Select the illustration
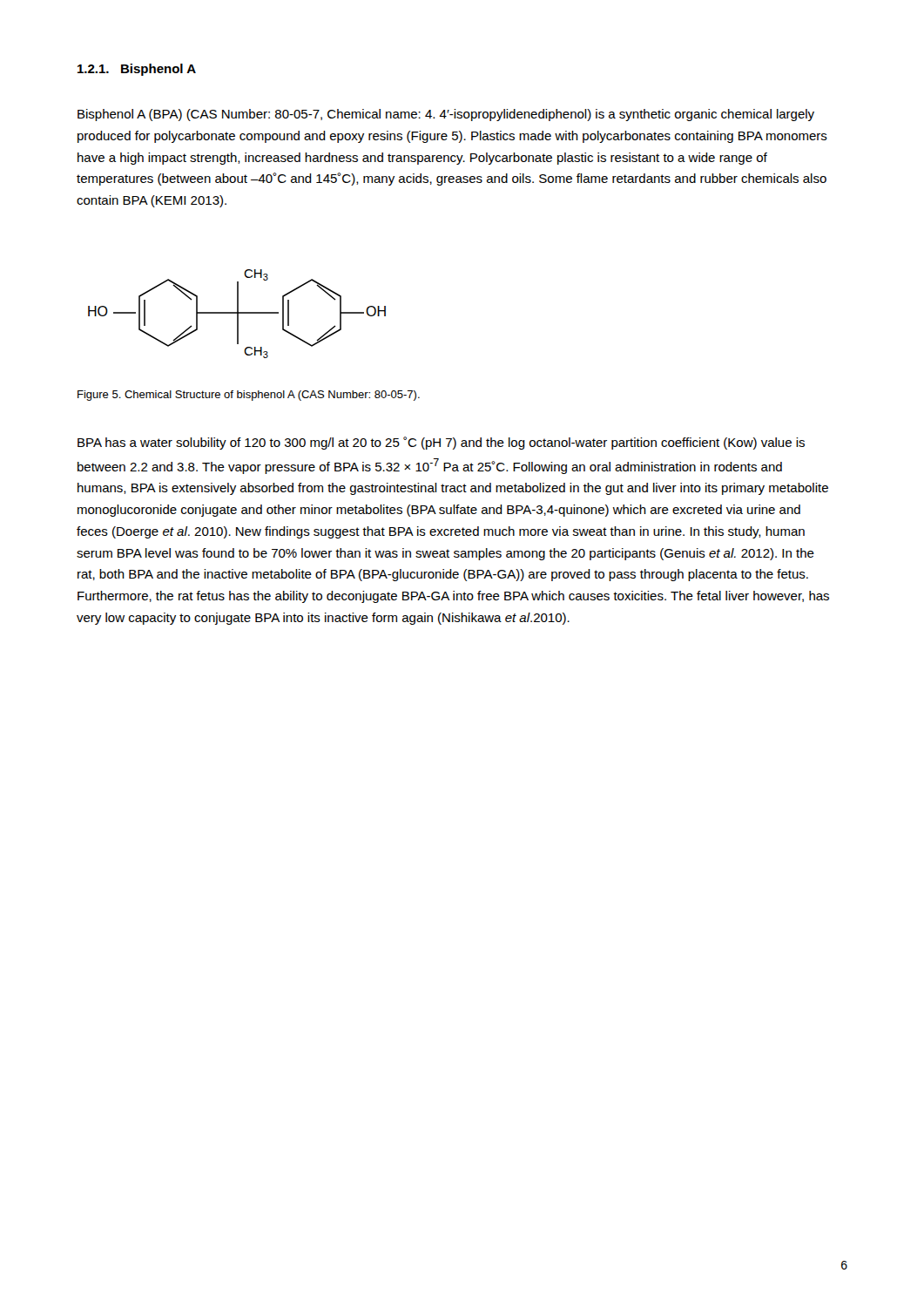 (455, 312)
